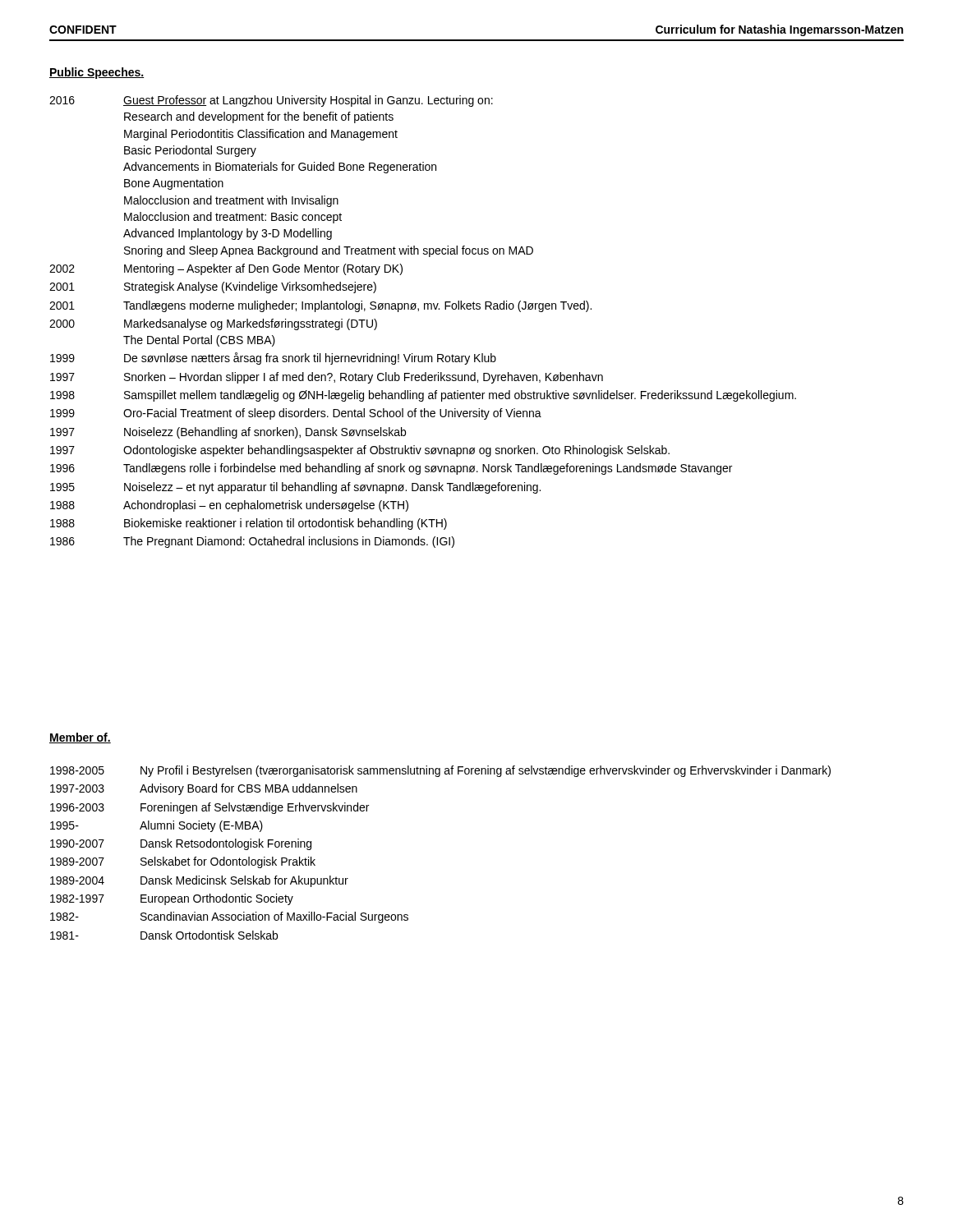Click where it says "2001 Strategisk Analyse (Kvindelige Virksomhedsejere)"
Image resolution: width=953 pixels, height=1232 pixels.
click(213, 287)
